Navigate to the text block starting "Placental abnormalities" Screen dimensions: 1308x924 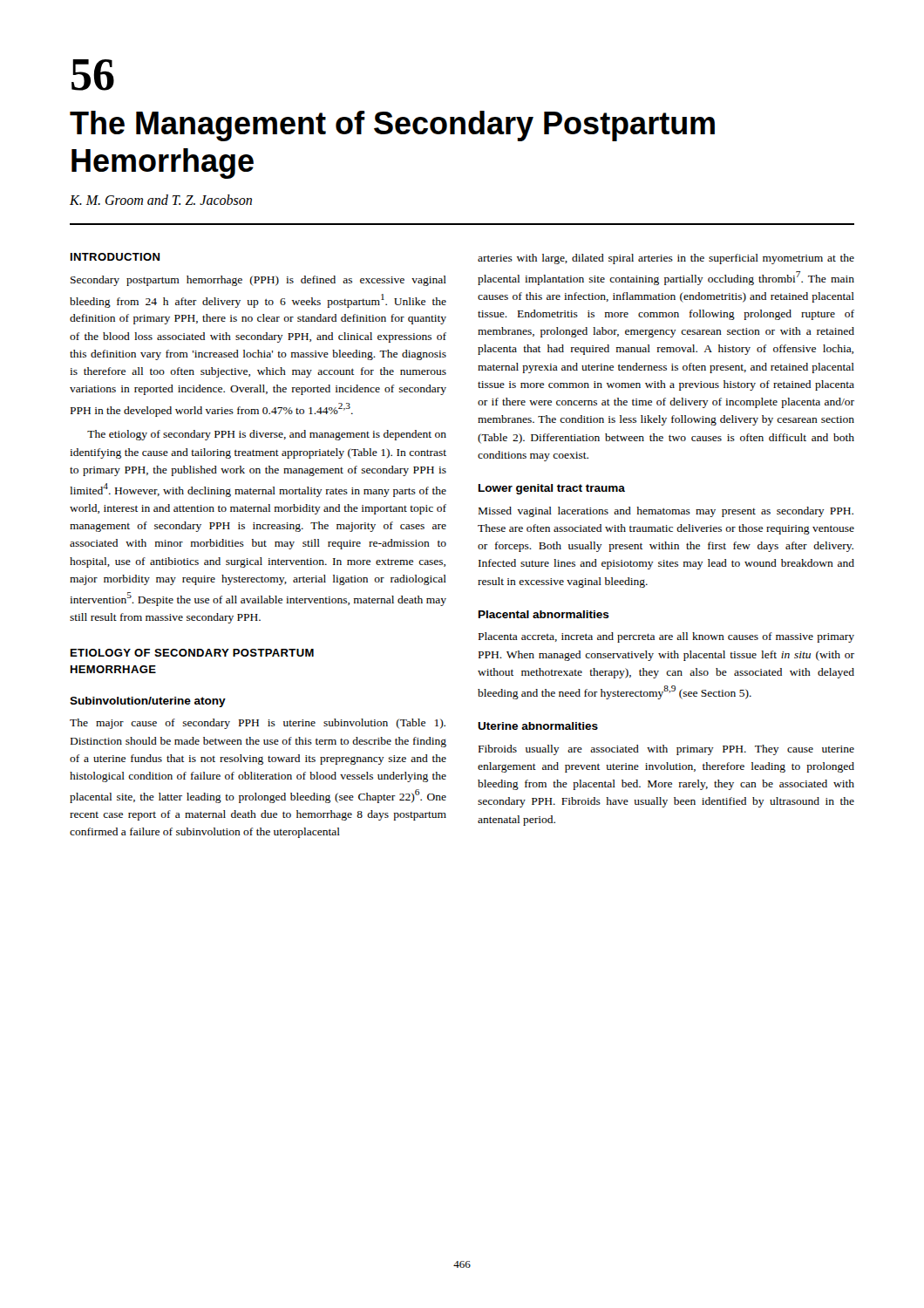pos(543,614)
